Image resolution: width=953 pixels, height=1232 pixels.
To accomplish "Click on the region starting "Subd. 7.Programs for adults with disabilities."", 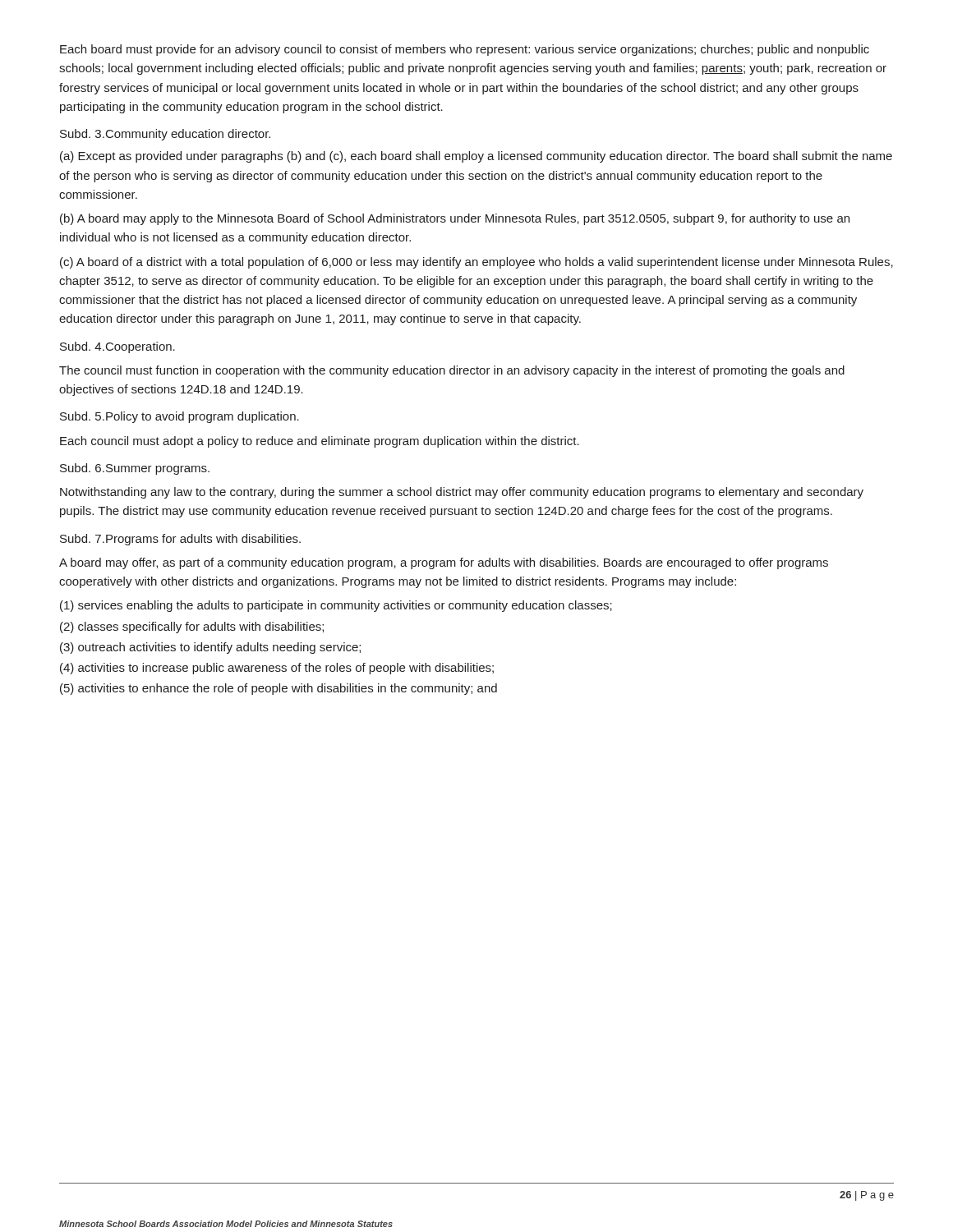I will [180, 538].
